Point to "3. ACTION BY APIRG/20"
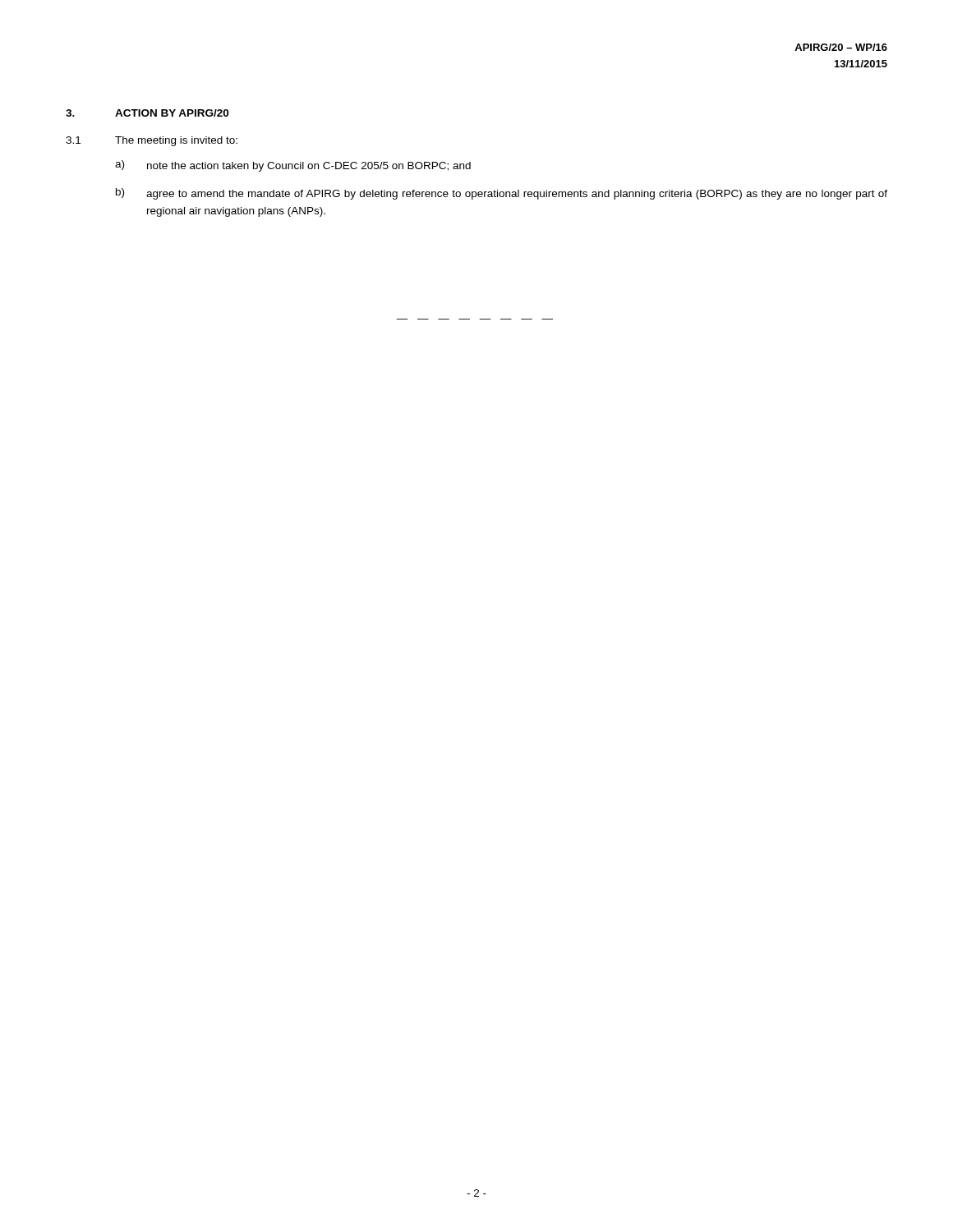This screenshot has height=1232, width=953. pyautogui.click(x=147, y=113)
